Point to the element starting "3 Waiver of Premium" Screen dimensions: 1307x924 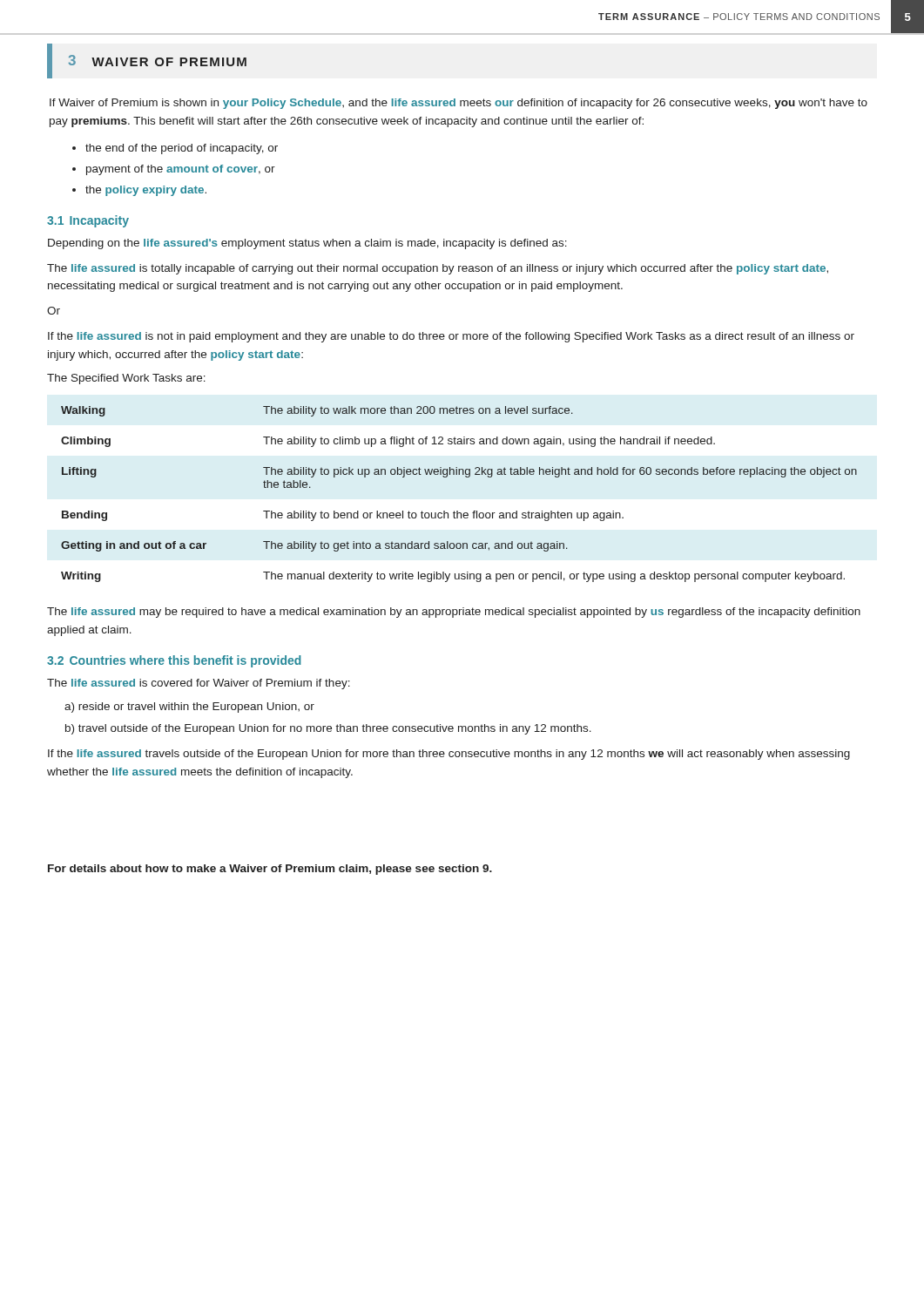pyautogui.click(x=158, y=61)
